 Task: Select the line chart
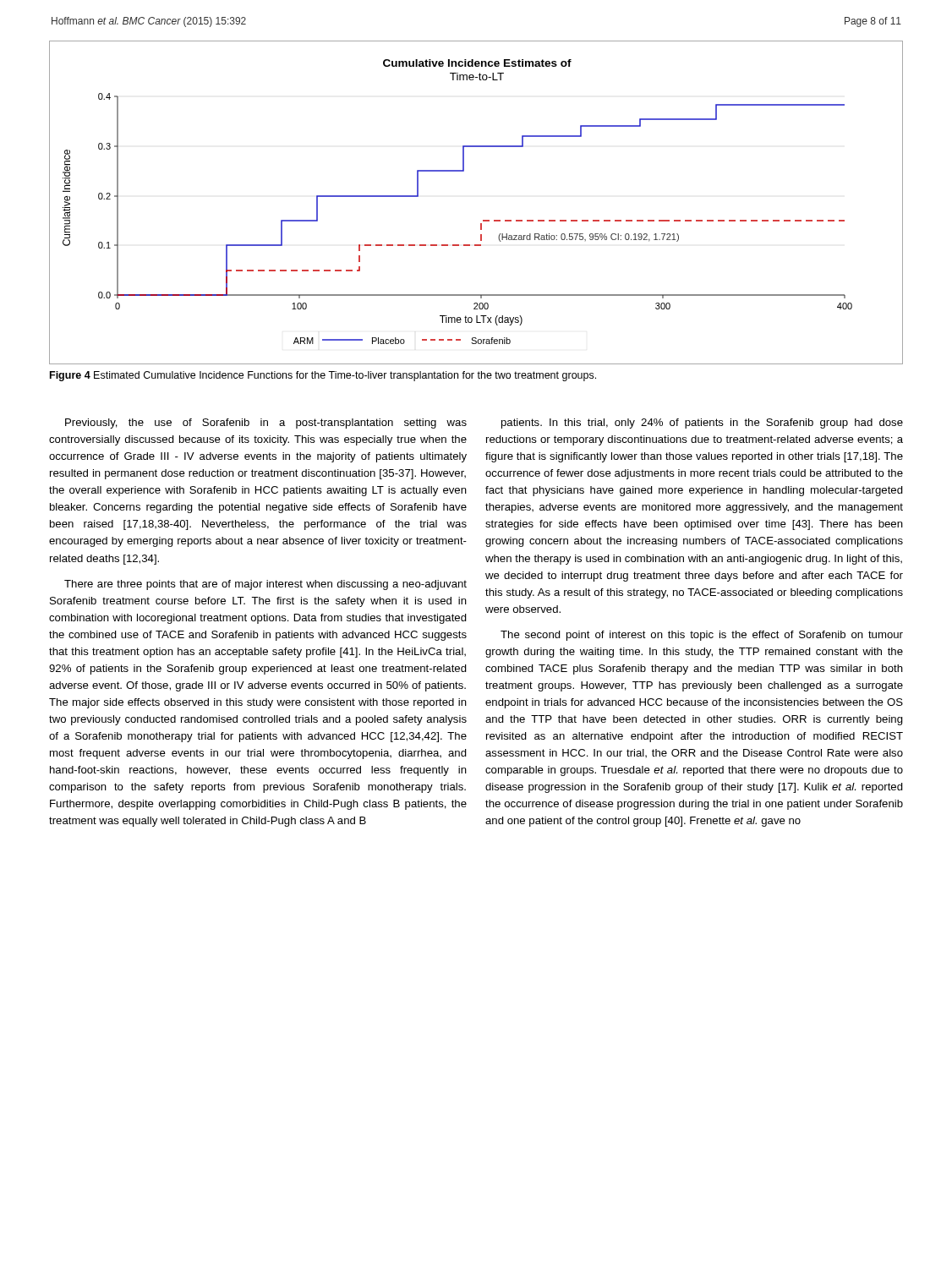tap(476, 202)
